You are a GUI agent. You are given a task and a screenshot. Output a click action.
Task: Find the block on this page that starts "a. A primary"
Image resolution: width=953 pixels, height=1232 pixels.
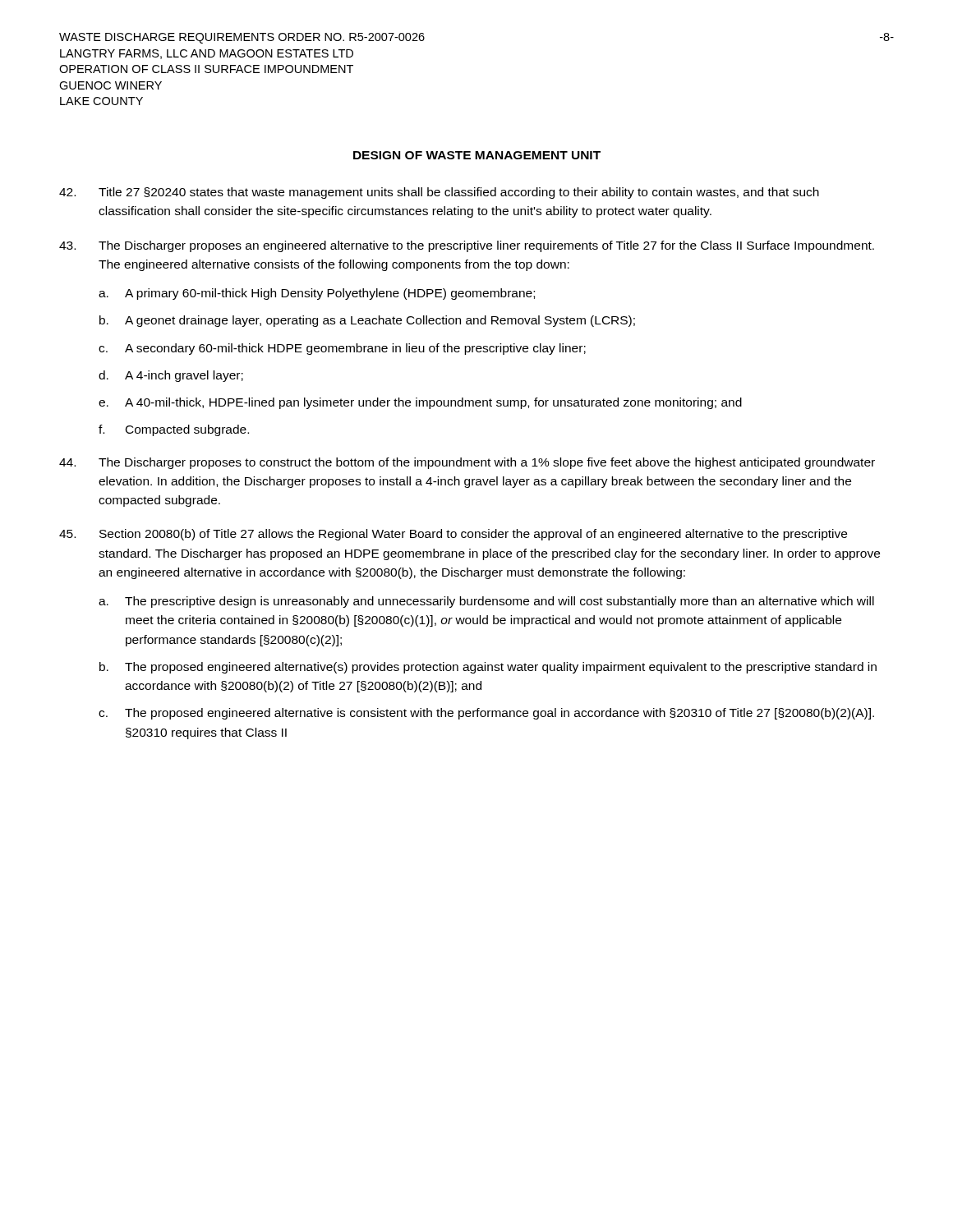coord(496,293)
